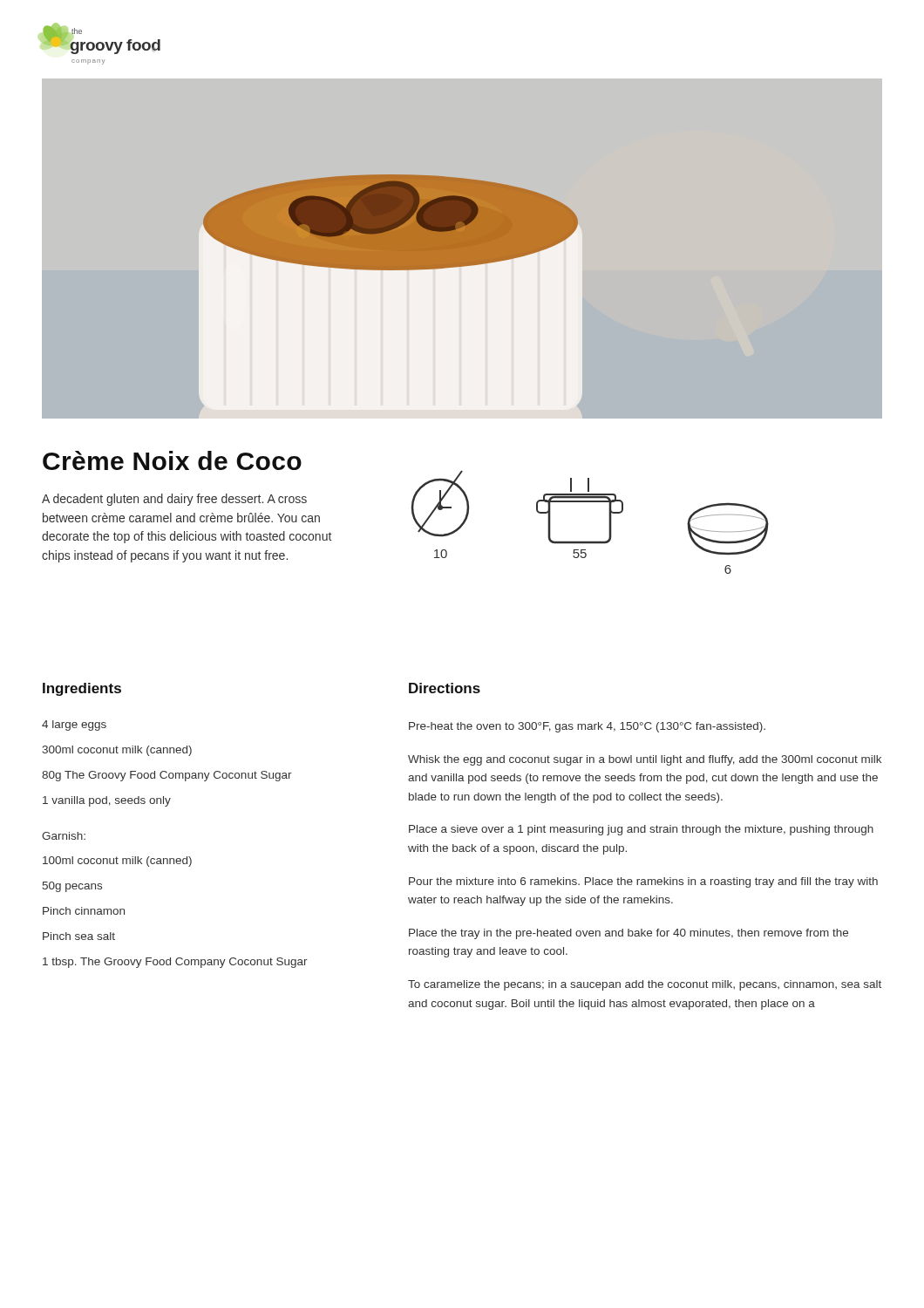This screenshot has width=924, height=1308.
Task: Select the text block that reads "Whisk the egg and coconut sugar in a"
Action: (x=645, y=778)
